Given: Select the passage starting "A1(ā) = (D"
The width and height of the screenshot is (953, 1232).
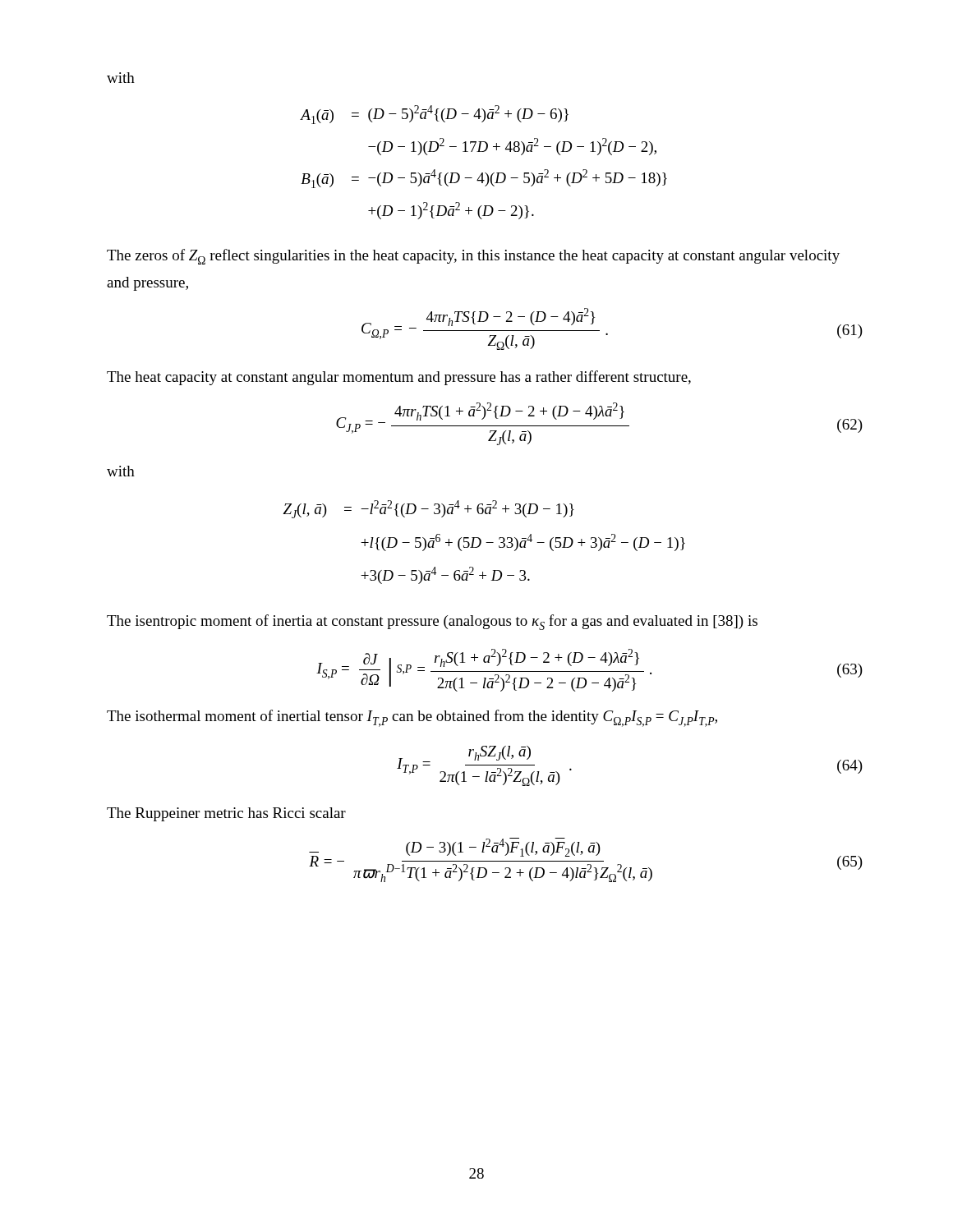Looking at the screenshot, I should click(x=485, y=163).
